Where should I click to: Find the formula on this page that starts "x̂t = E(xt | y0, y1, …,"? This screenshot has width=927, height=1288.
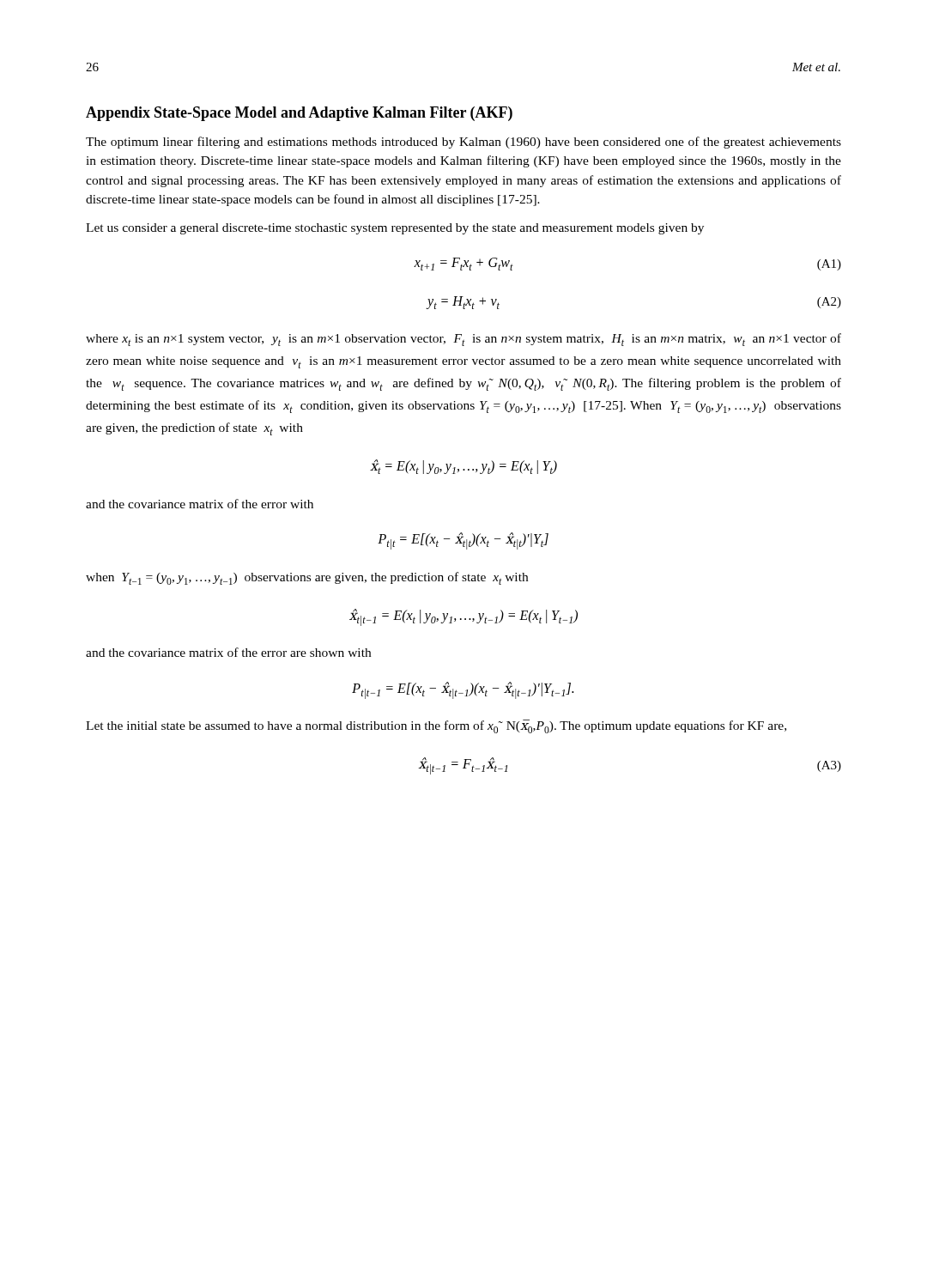(x=464, y=467)
